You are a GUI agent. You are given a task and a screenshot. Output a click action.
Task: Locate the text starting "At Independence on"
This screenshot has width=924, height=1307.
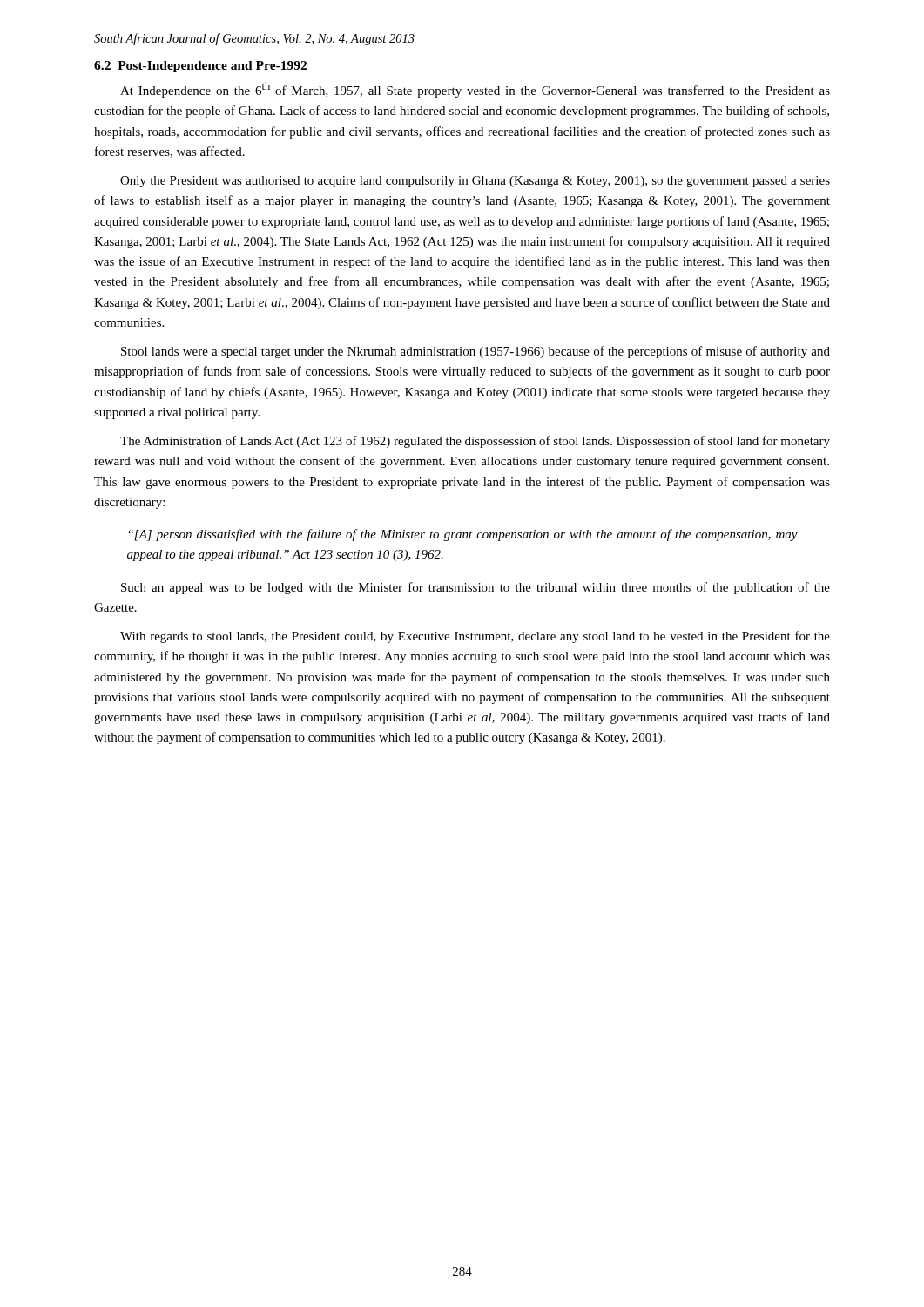coord(462,119)
